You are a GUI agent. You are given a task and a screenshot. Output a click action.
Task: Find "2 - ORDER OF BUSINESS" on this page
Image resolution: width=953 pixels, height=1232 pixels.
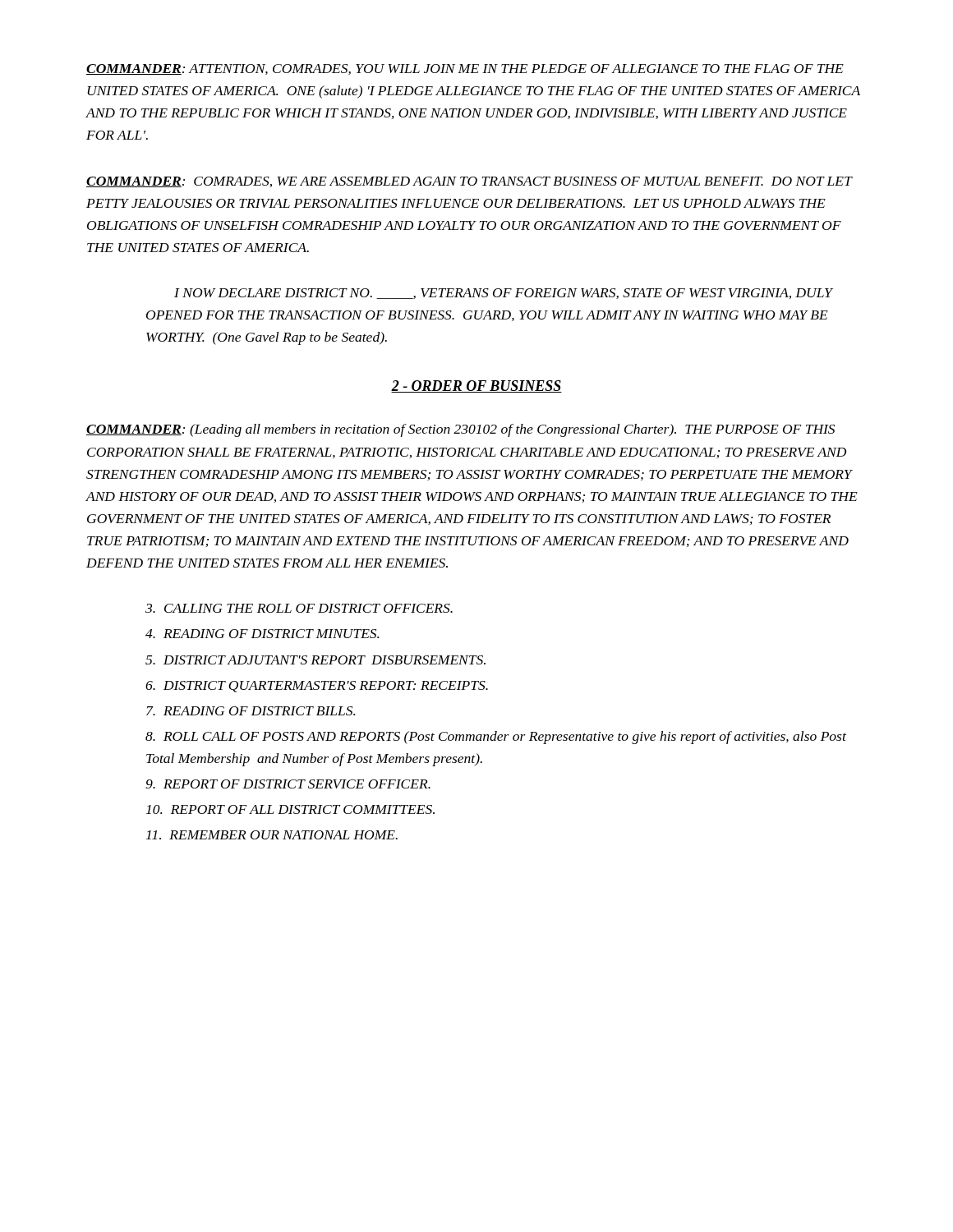click(x=476, y=386)
